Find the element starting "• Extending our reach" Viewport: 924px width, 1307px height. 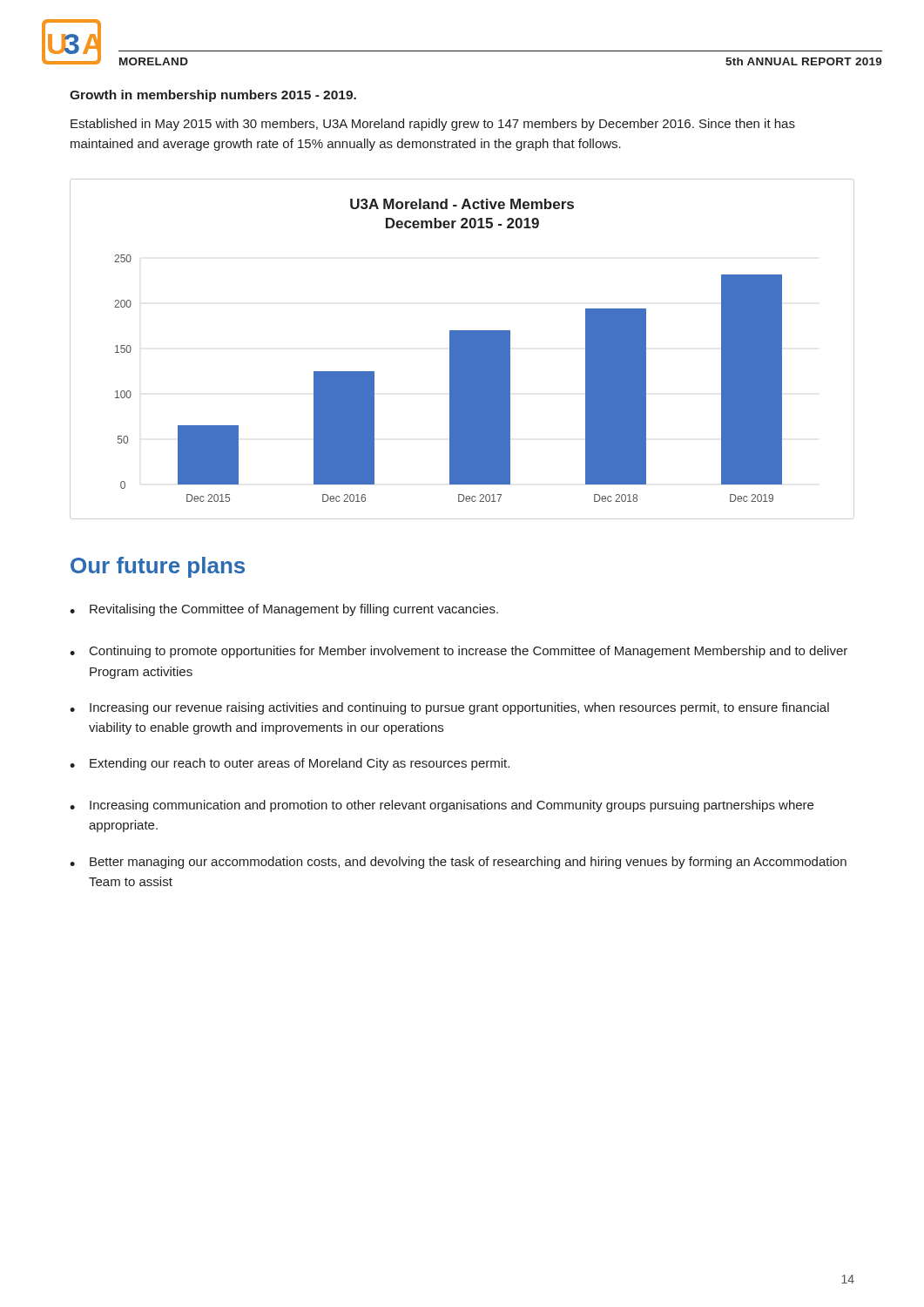(290, 766)
